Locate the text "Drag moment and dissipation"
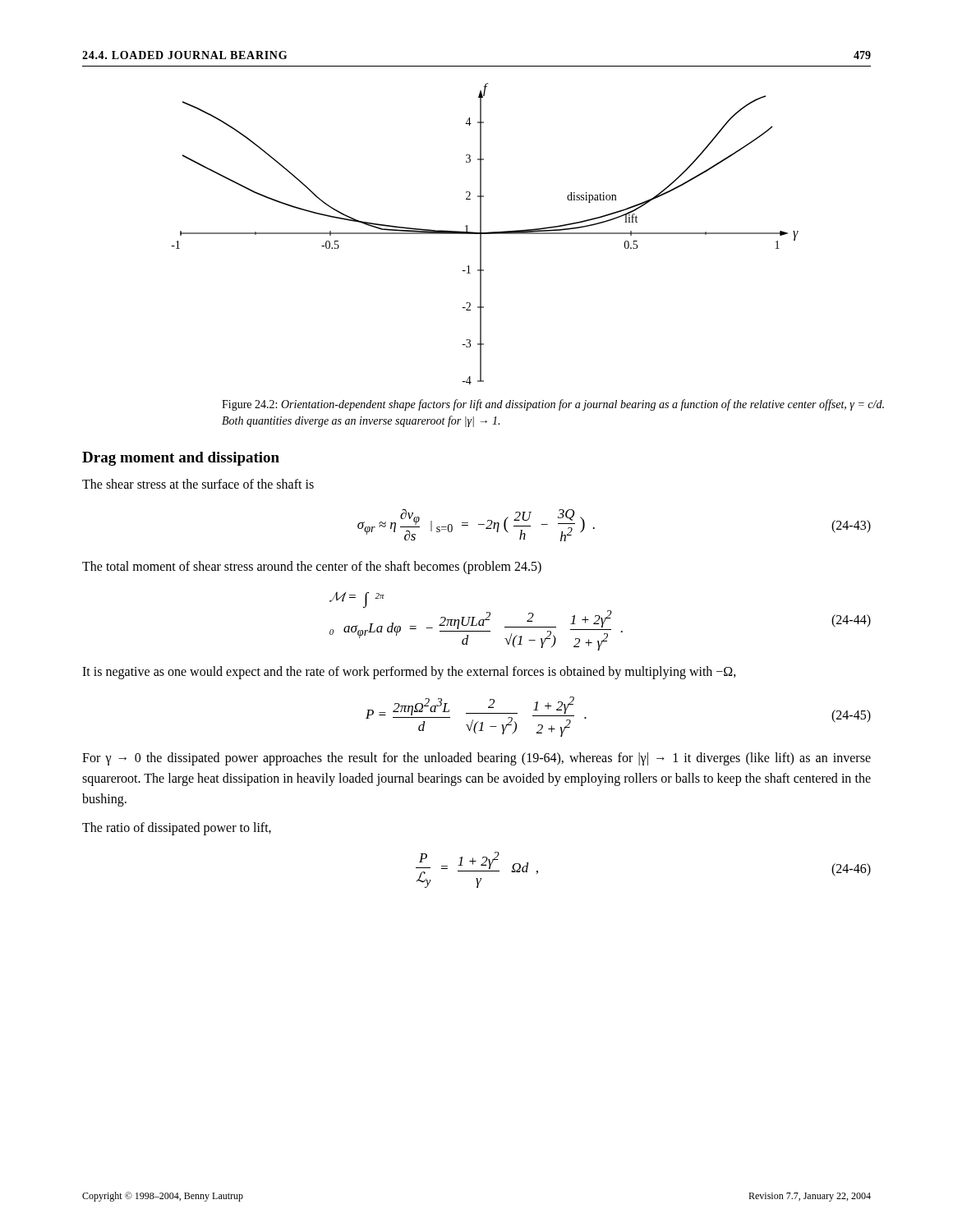The height and width of the screenshot is (1232, 953). pos(181,457)
